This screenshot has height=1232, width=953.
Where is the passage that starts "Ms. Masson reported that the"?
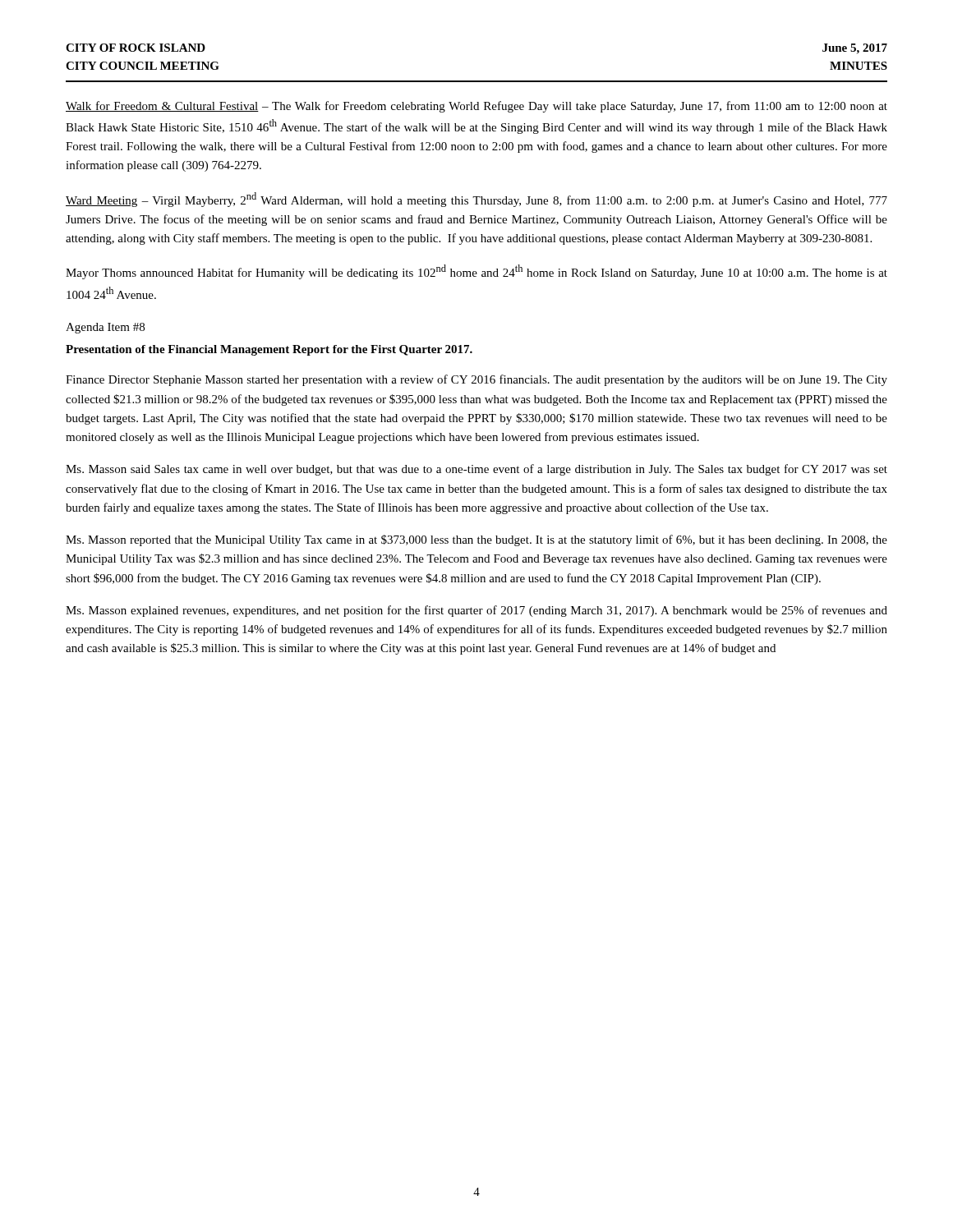coord(476,559)
